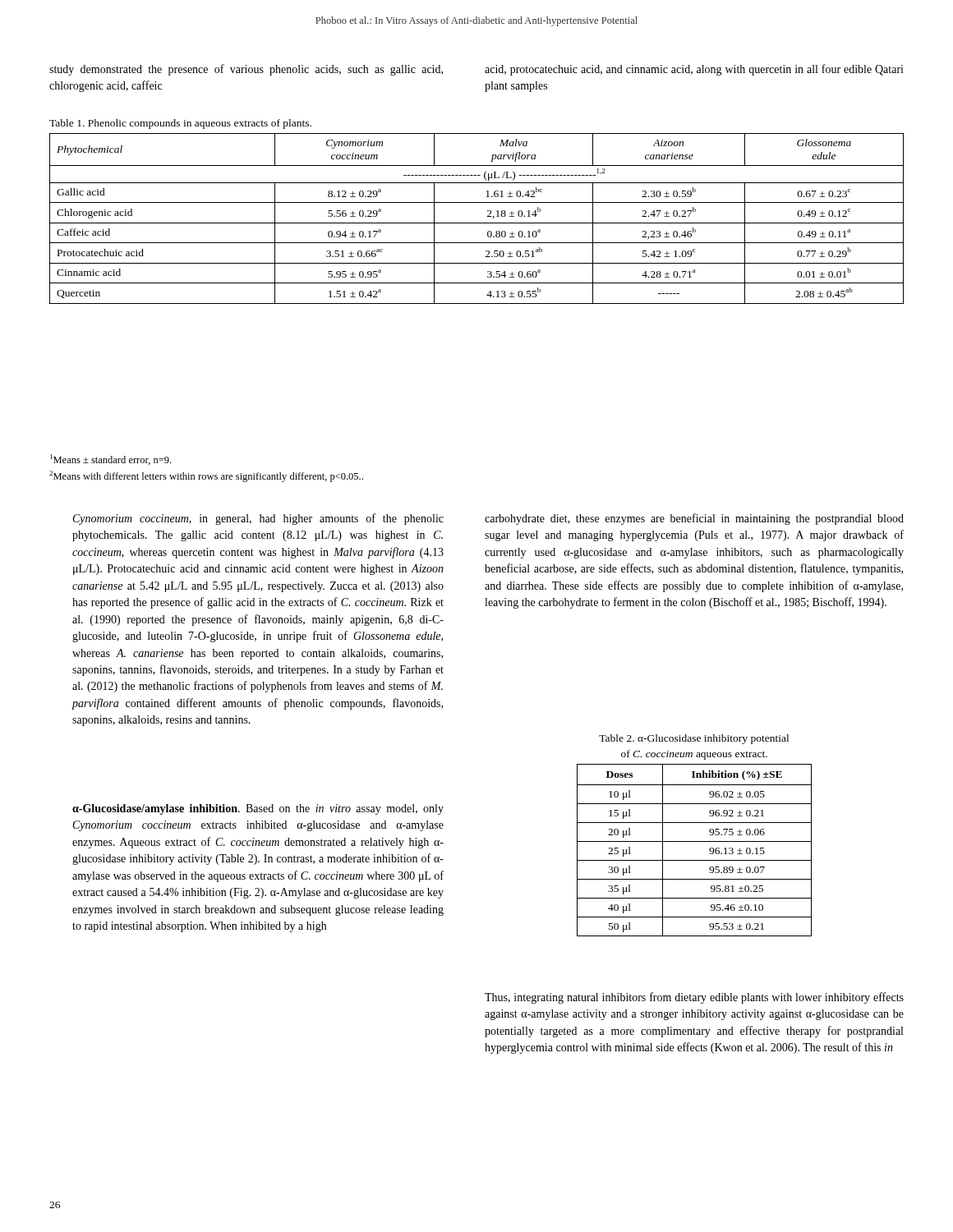953x1232 pixels.
Task: Click the passage that begins "carbohydrate diet, these enzymes are beneficial in maintaining"
Action: (694, 561)
